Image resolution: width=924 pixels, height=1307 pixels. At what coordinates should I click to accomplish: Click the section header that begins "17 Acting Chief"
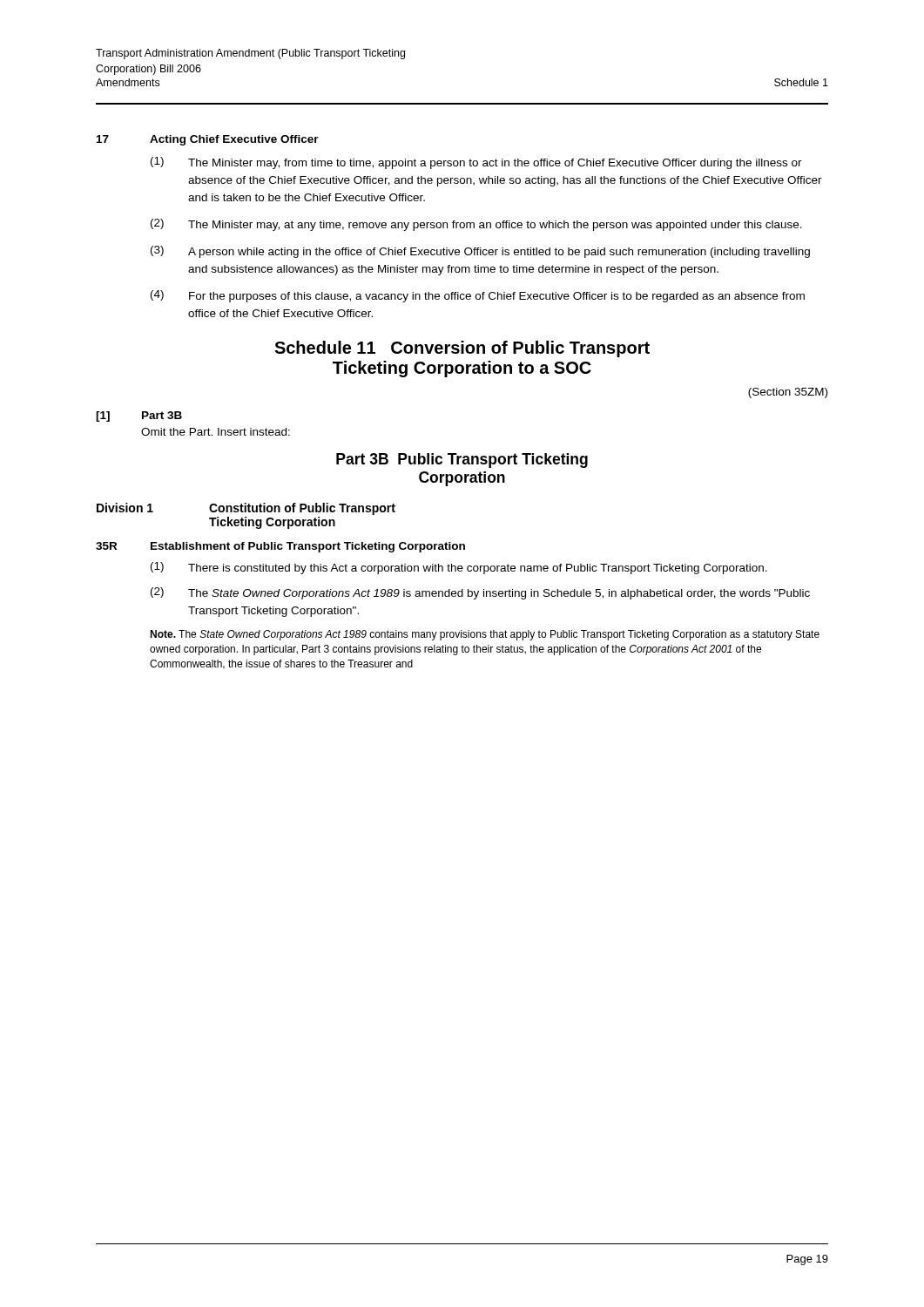pyautogui.click(x=207, y=139)
